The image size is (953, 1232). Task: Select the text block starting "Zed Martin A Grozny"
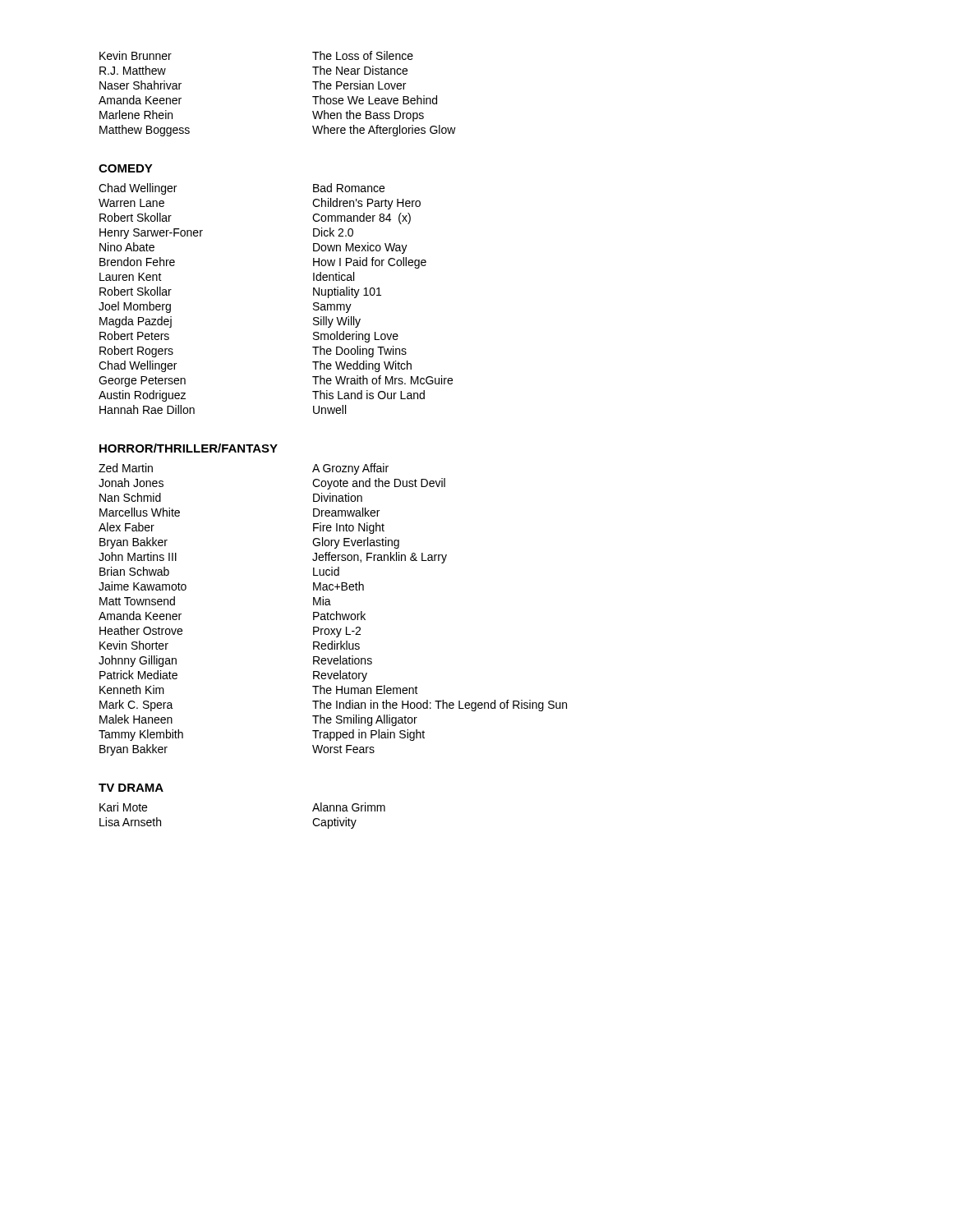pyautogui.click(x=126, y=469)
